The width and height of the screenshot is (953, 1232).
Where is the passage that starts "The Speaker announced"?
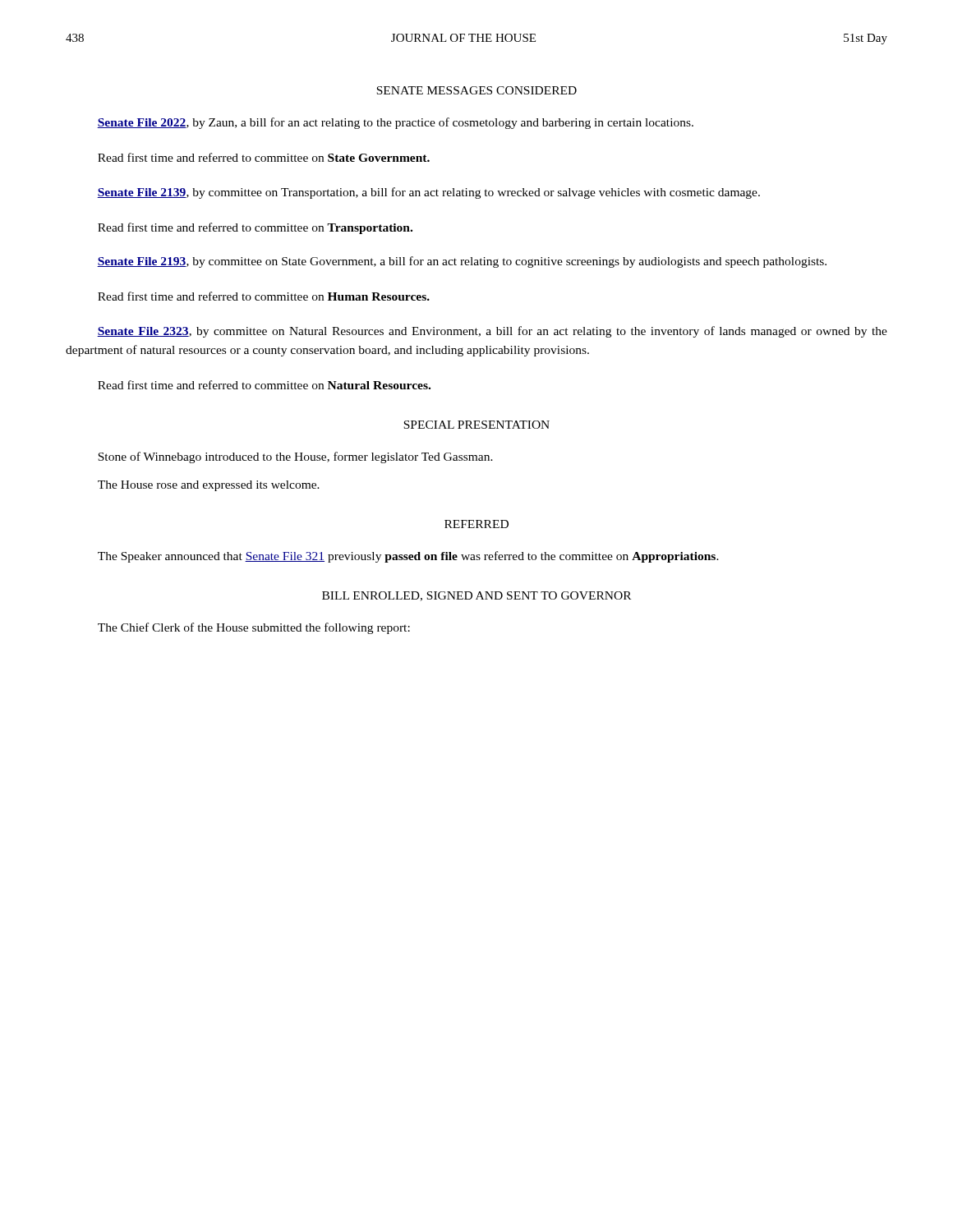pos(408,555)
